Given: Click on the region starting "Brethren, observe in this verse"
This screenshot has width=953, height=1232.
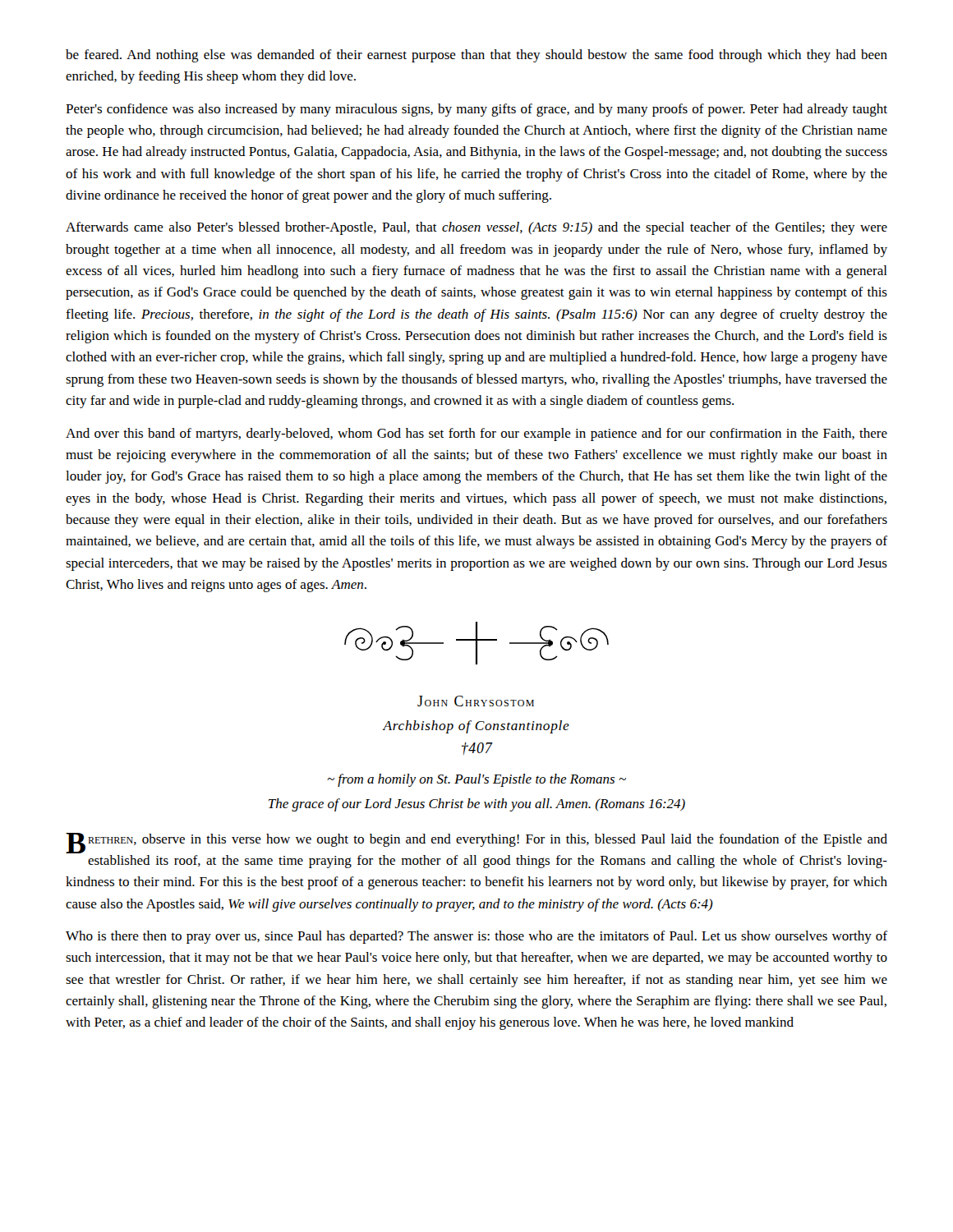Looking at the screenshot, I should point(476,872).
